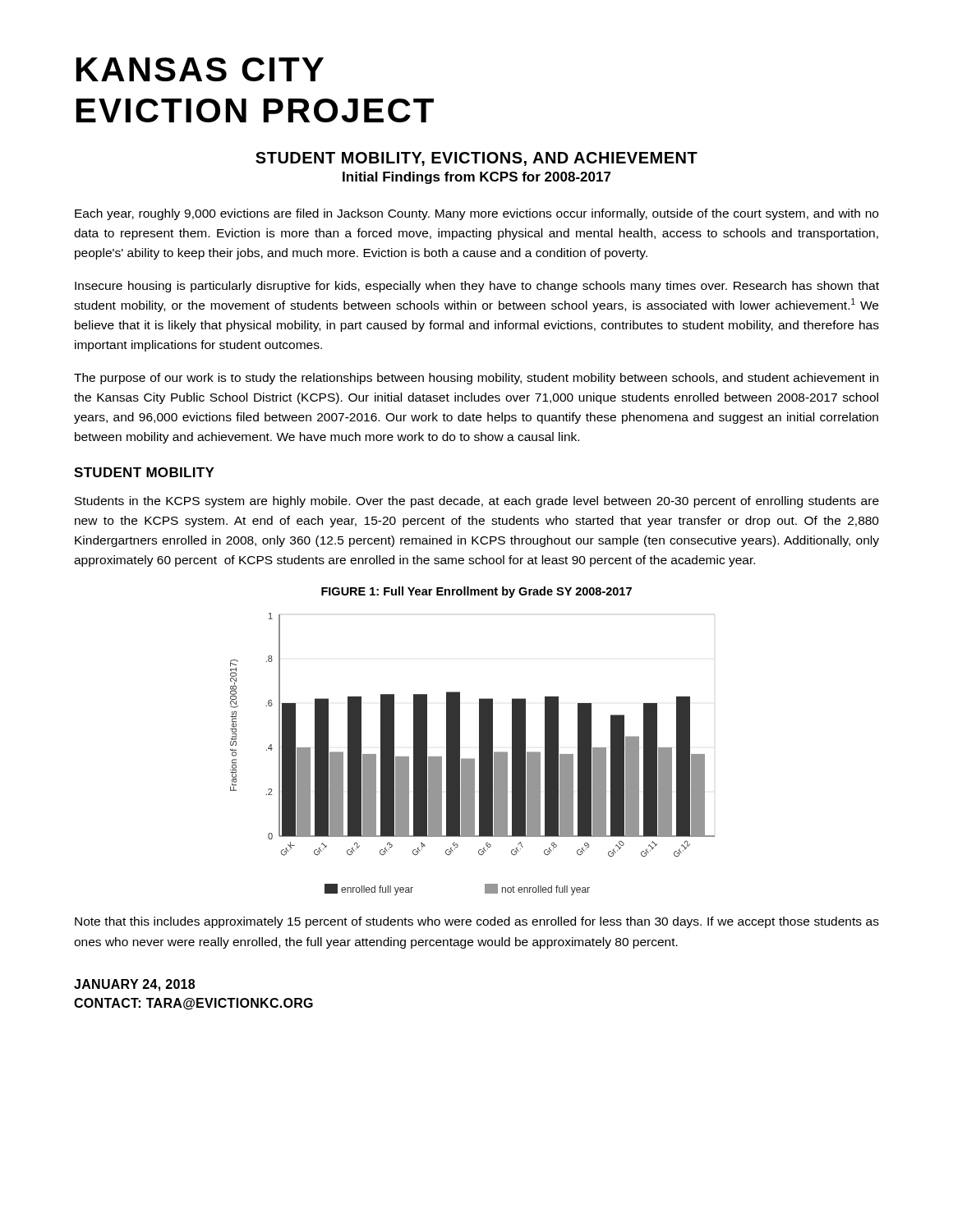Click on the text block containing "Note that this includes approximately 15"
Viewport: 953px width, 1232px height.
coord(476,931)
